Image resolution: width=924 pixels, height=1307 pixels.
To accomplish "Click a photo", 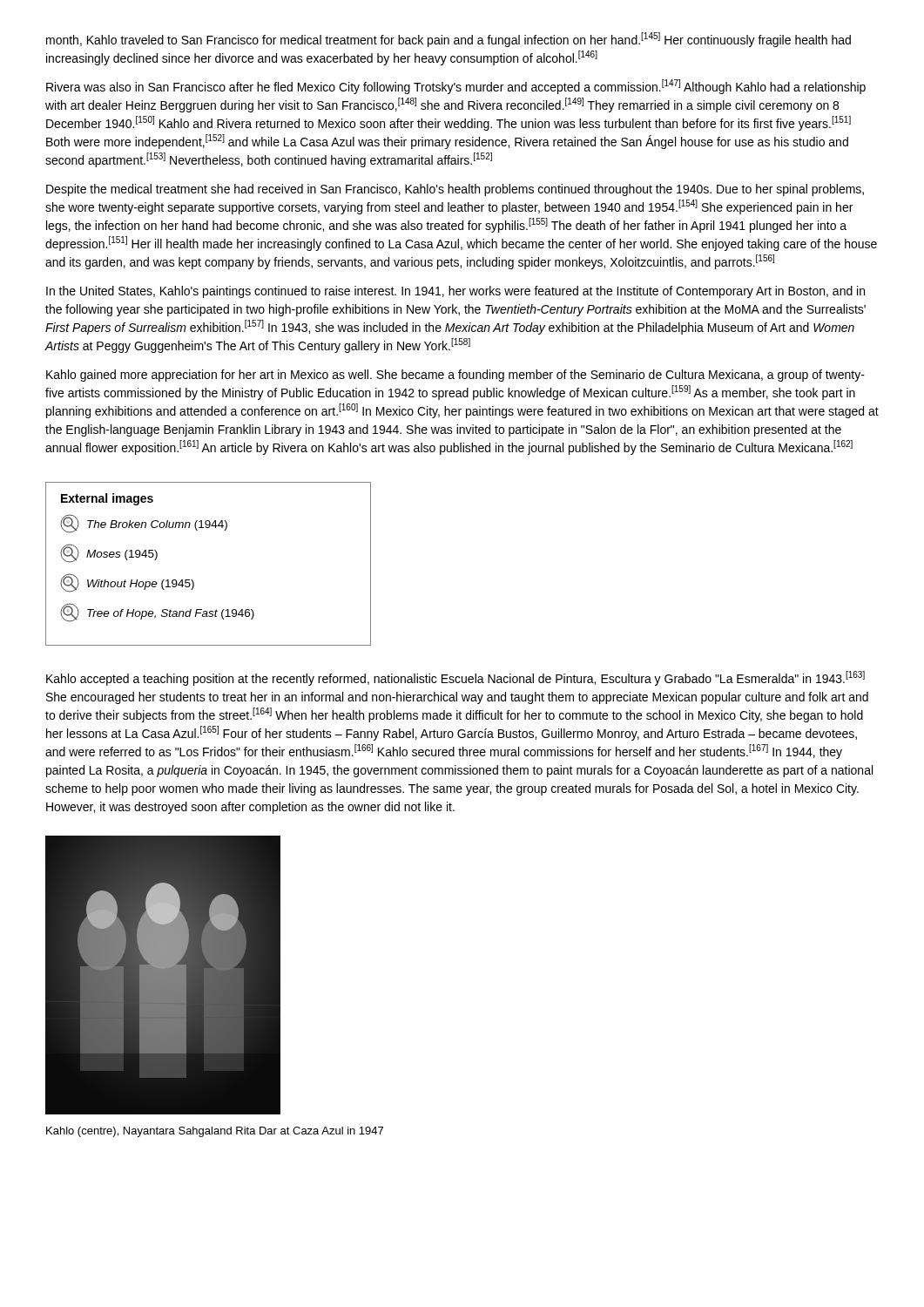I will (163, 976).
